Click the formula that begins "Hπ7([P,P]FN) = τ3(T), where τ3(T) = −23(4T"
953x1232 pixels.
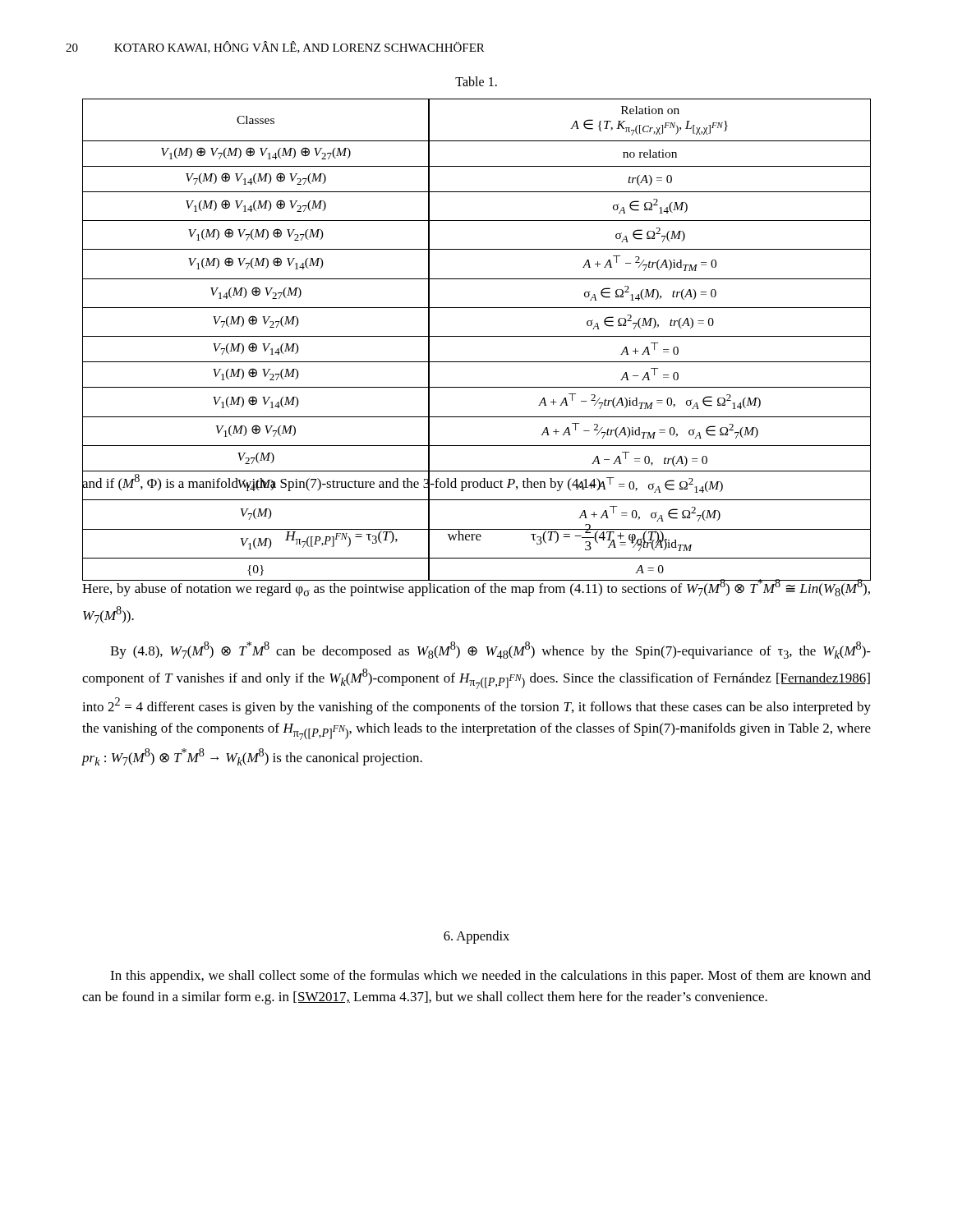pos(476,538)
